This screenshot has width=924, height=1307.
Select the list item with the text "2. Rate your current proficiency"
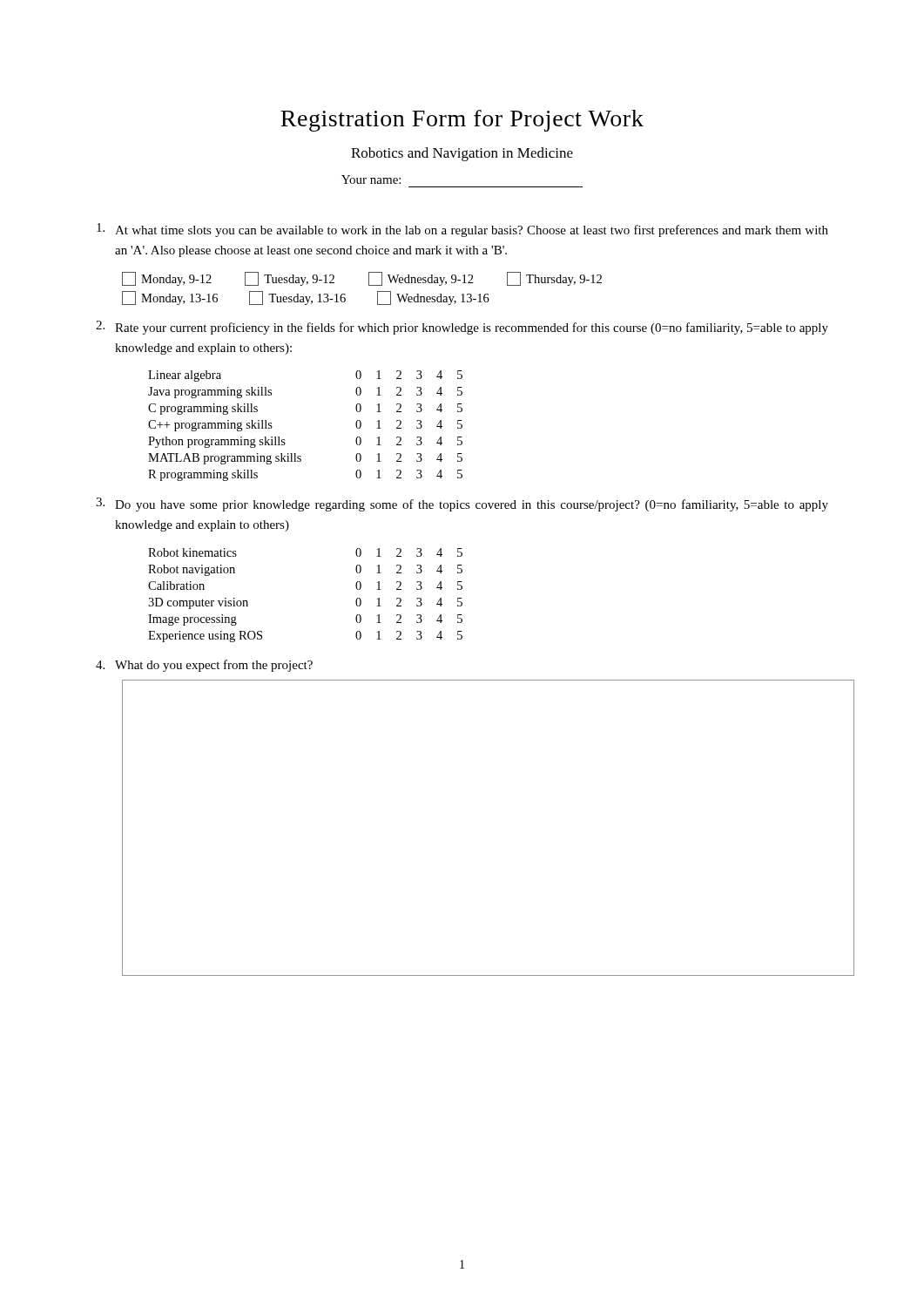pos(462,338)
